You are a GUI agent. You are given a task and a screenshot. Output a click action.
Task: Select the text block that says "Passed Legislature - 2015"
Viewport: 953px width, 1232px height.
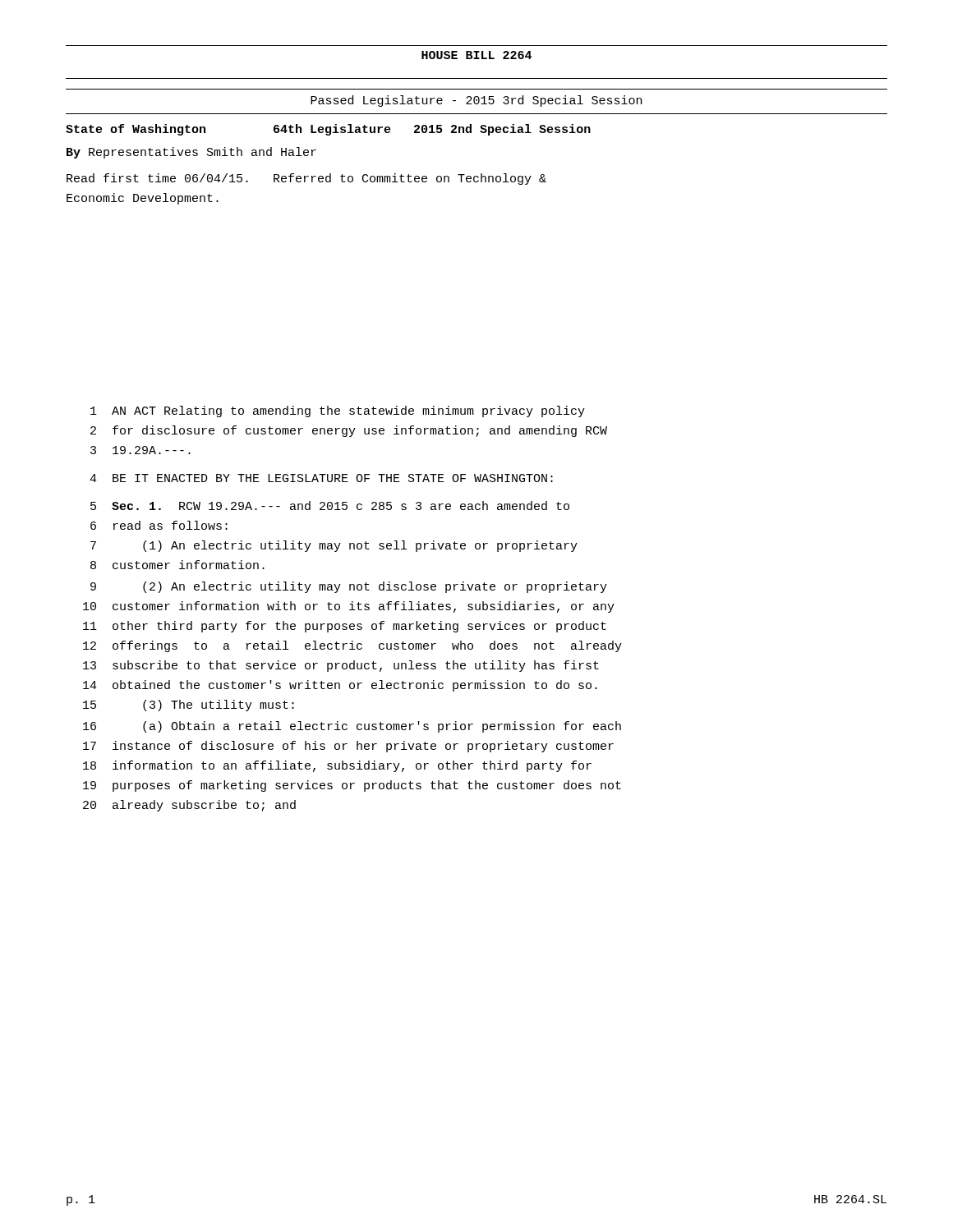(476, 101)
